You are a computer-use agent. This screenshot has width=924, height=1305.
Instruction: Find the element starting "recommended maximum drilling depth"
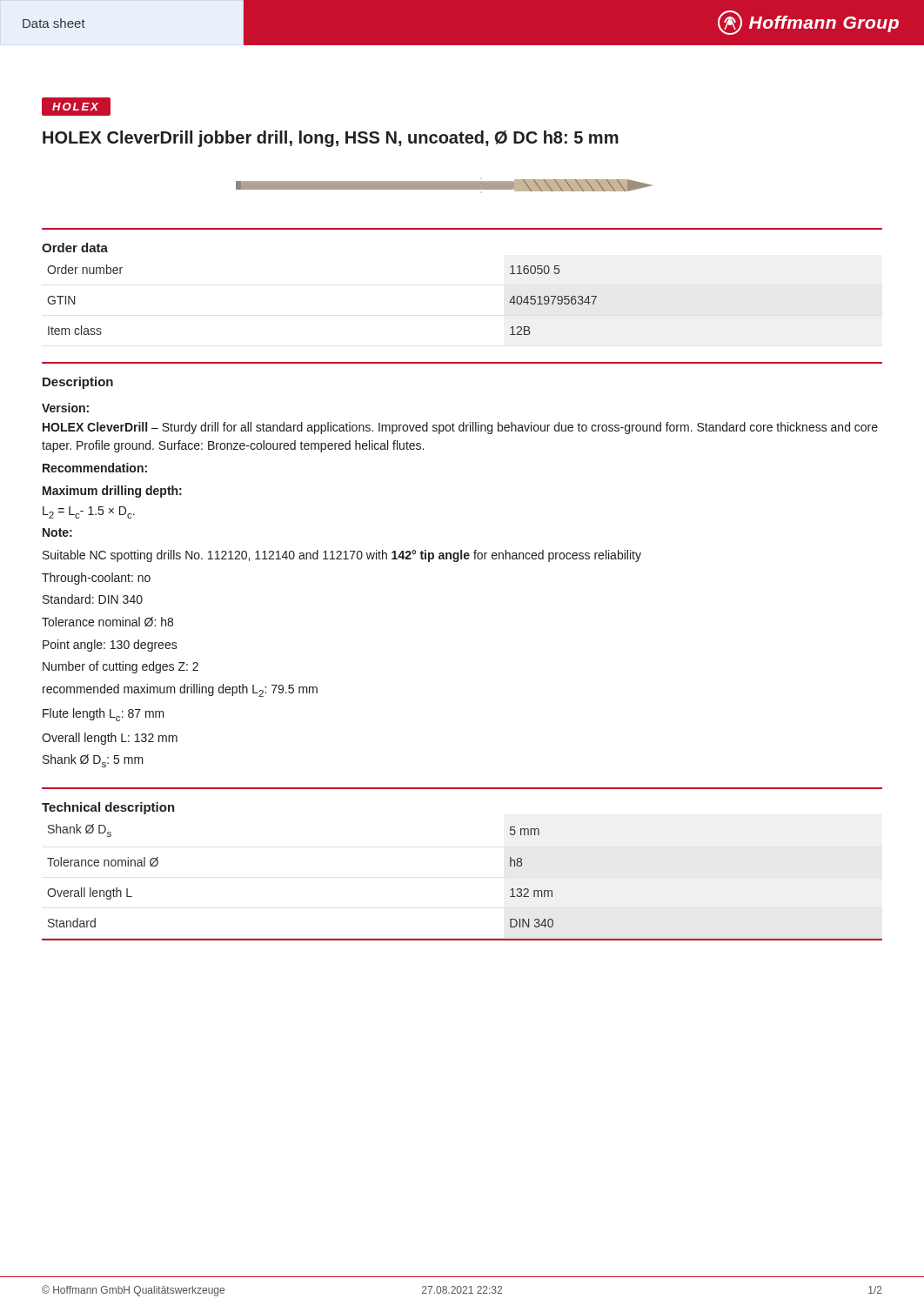pyautogui.click(x=180, y=690)
